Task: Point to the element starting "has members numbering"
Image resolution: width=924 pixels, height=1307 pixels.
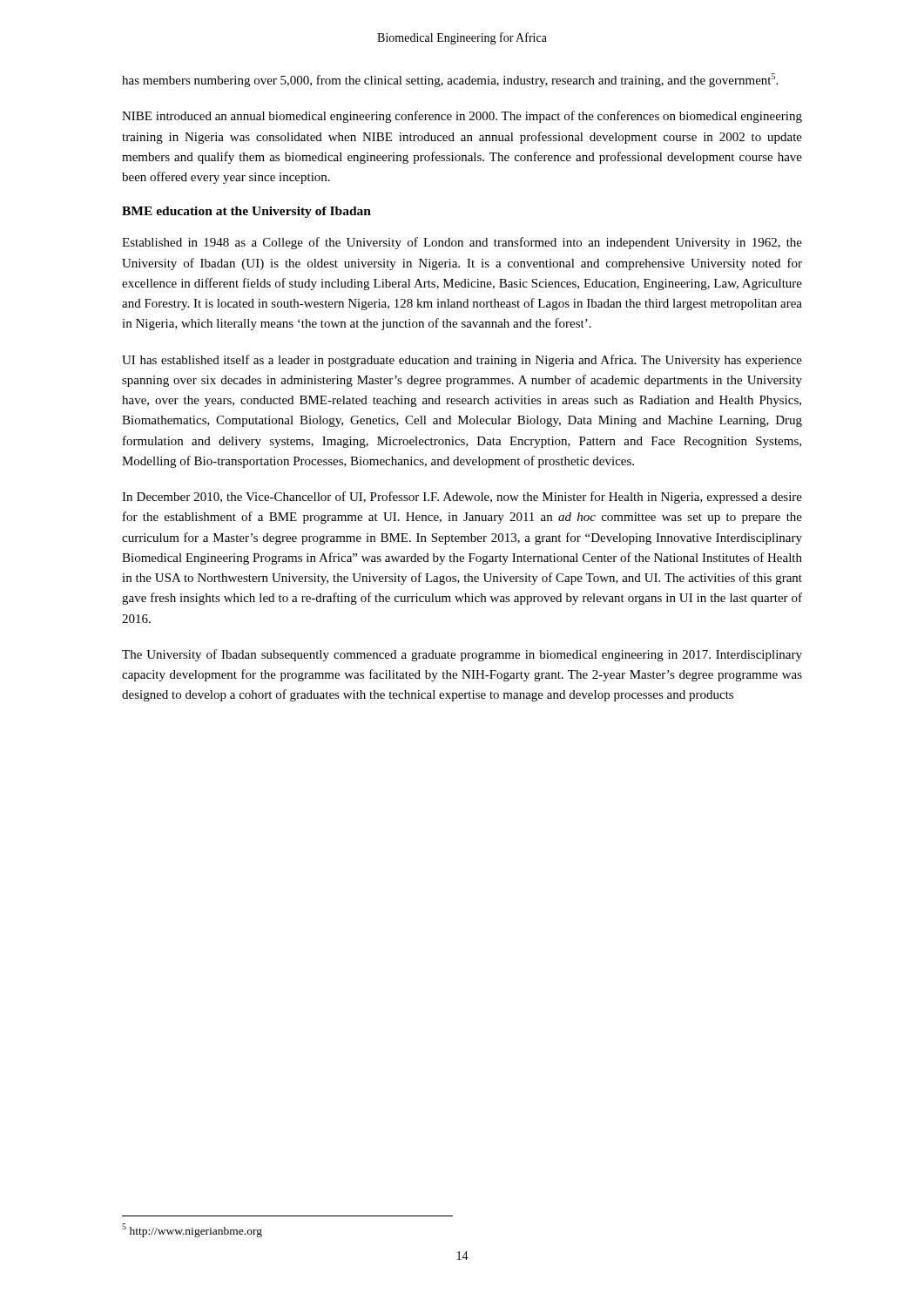Action: (x=450, y=79)
